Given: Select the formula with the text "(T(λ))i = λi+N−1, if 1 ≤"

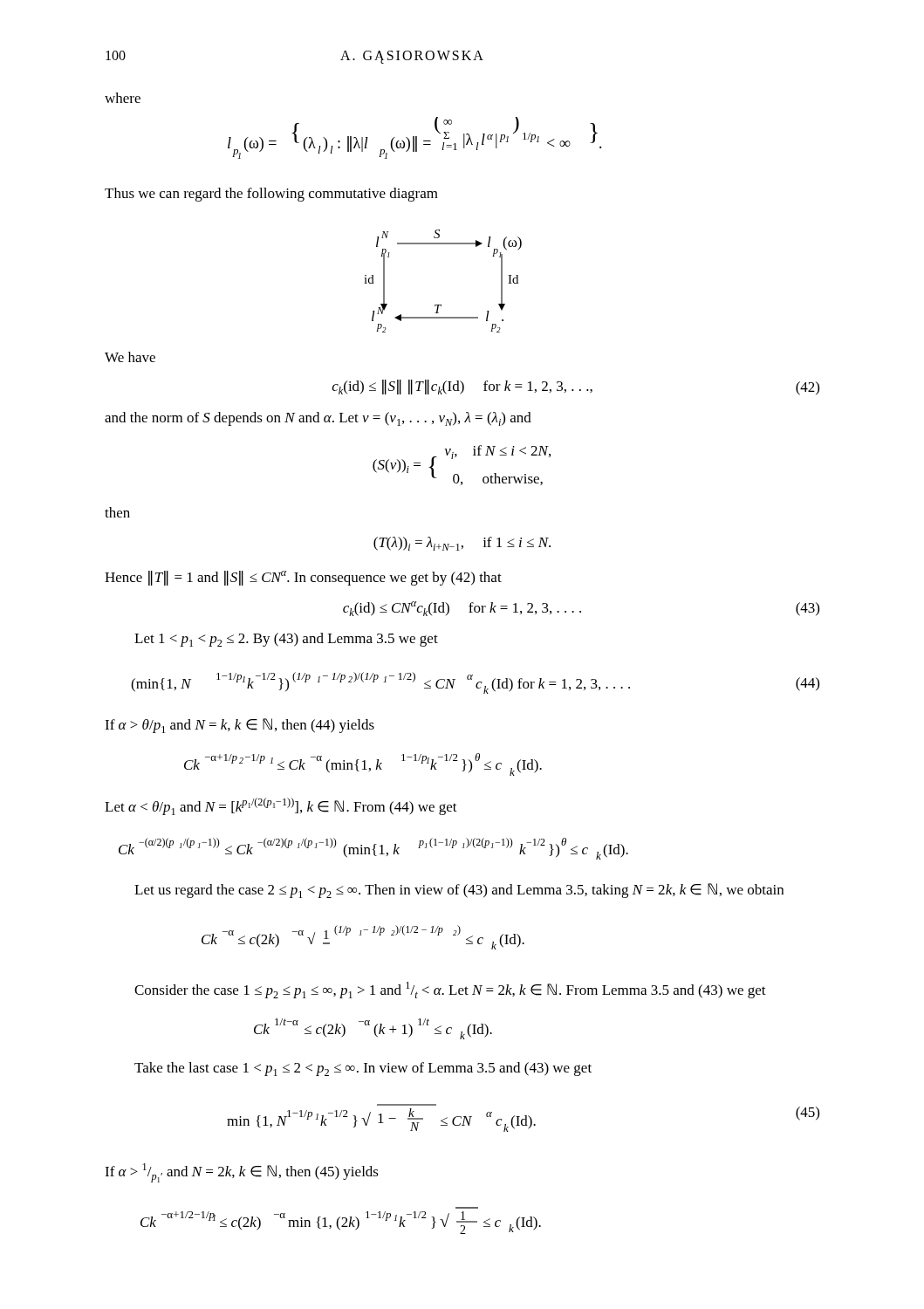Looking at the screenshot, I should pos(462,544).
